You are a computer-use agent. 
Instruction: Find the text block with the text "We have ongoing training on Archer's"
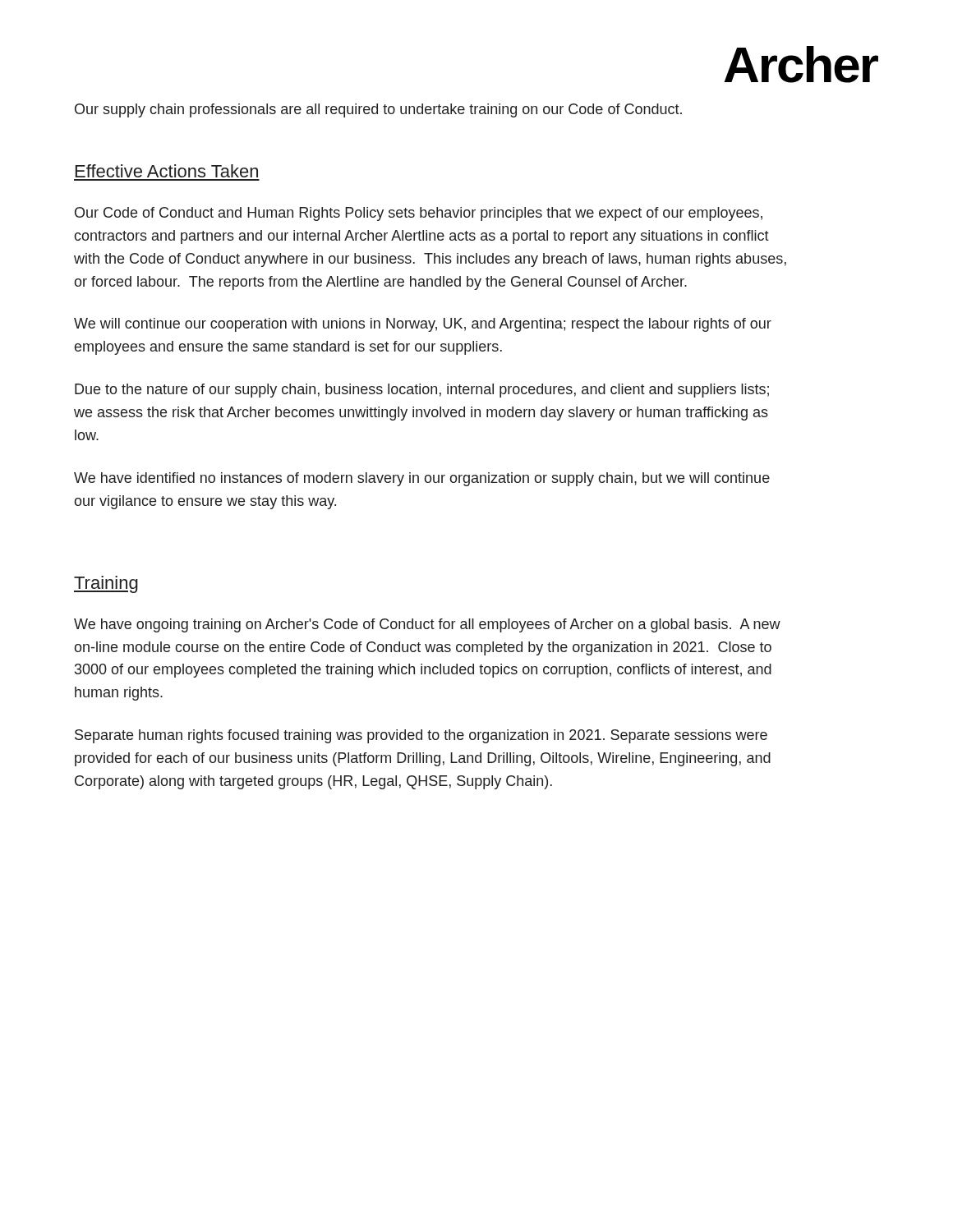[427, 658]
